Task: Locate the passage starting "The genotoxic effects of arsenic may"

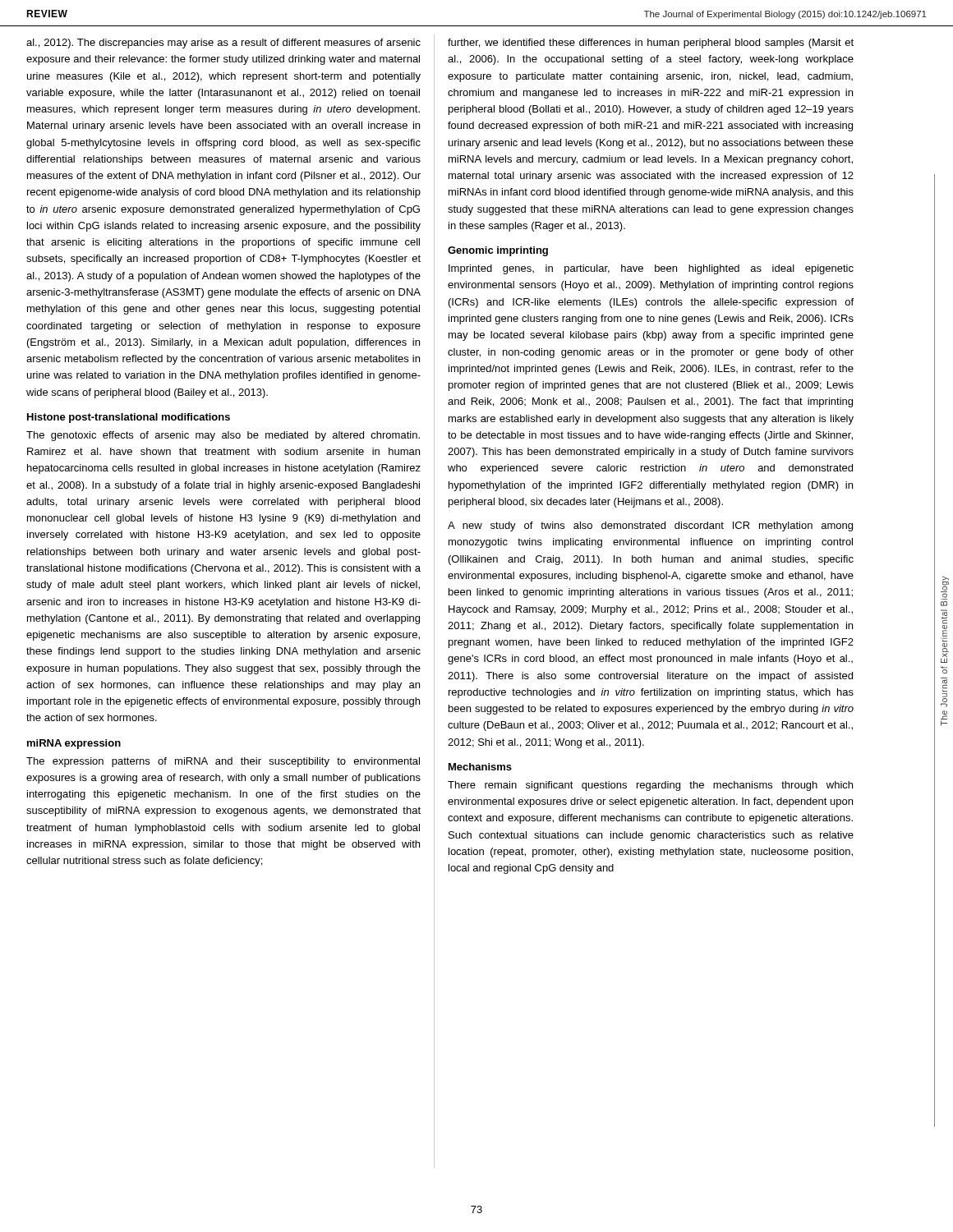Action: pyautogui.click(x=223, y=577)
